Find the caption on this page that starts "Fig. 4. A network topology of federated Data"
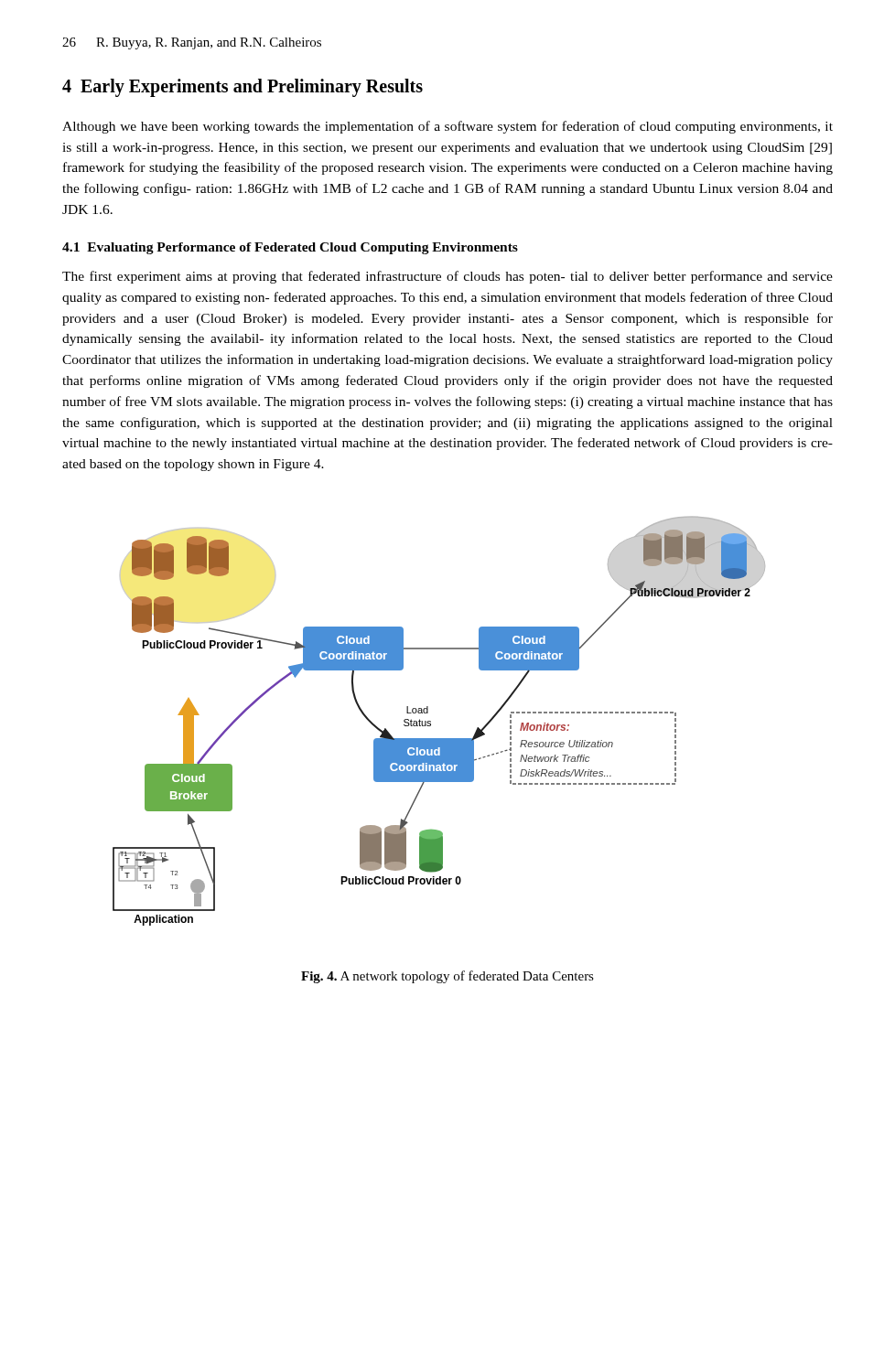Image resolution: width=895 pixels, height=1372 pixels. pyautogui.click(x=448, y=976)
